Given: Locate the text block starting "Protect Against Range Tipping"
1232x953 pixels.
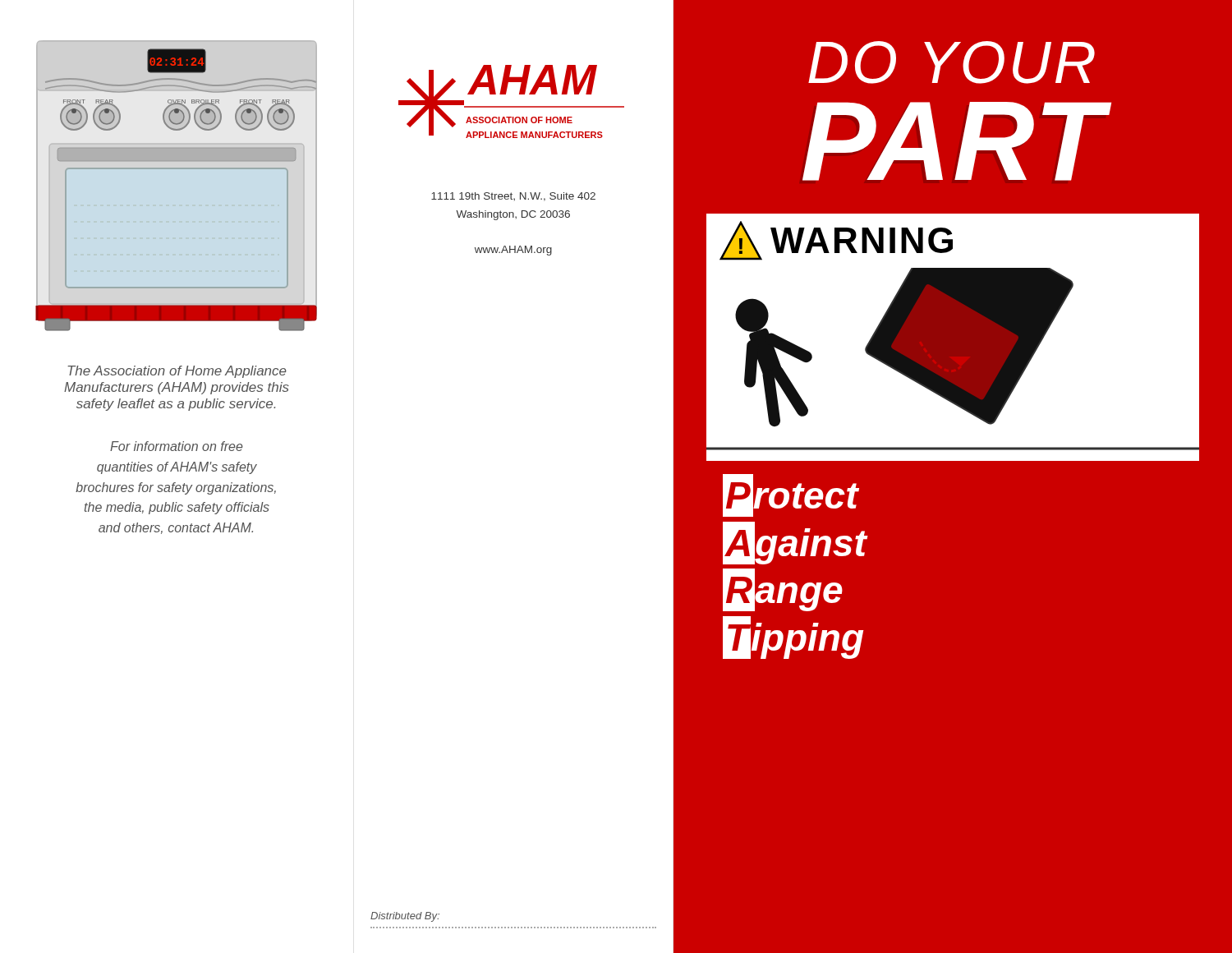Looking at the screenshot, I should (791, 495).
